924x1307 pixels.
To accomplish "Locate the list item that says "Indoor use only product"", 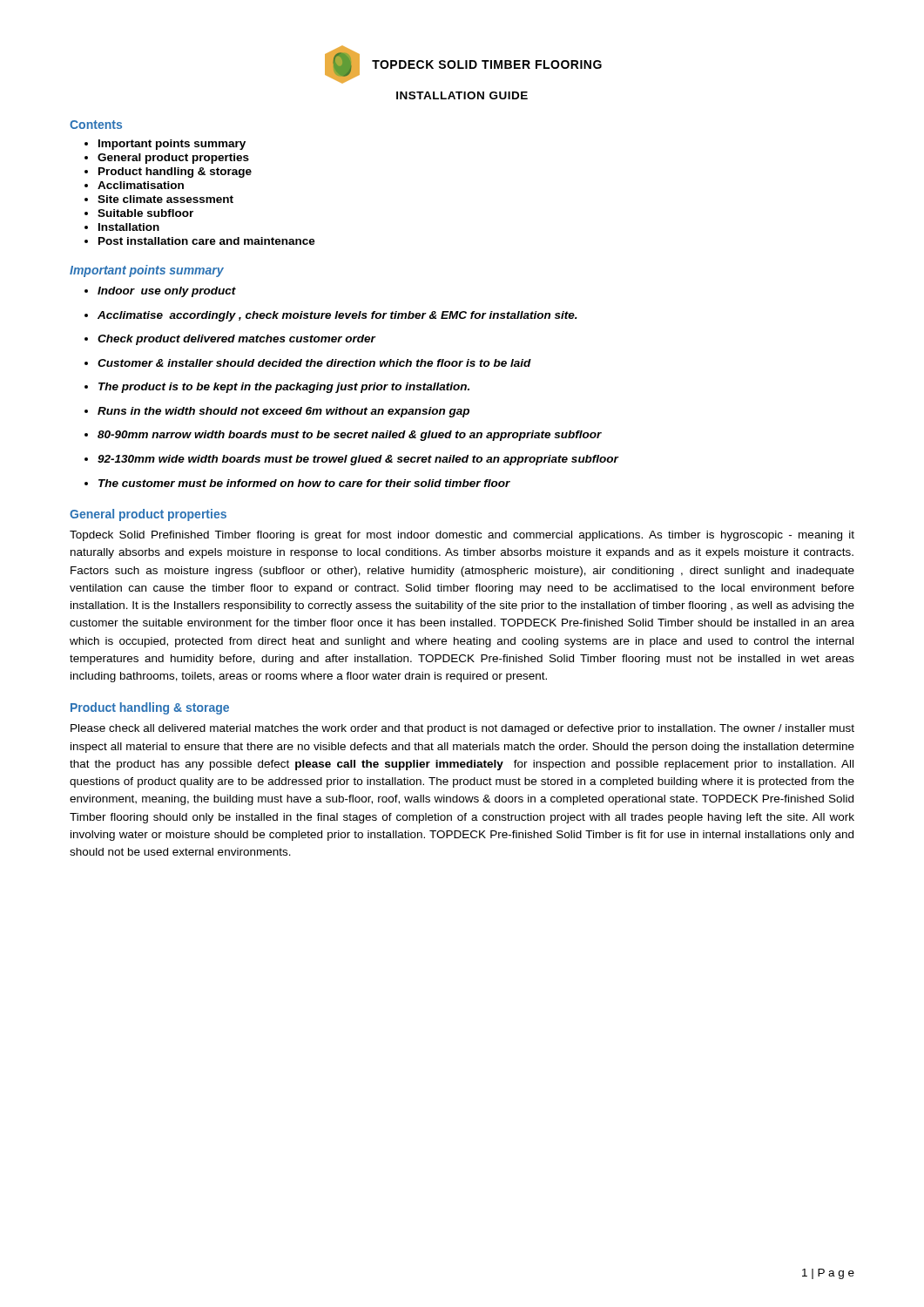I will coord(462,387).
